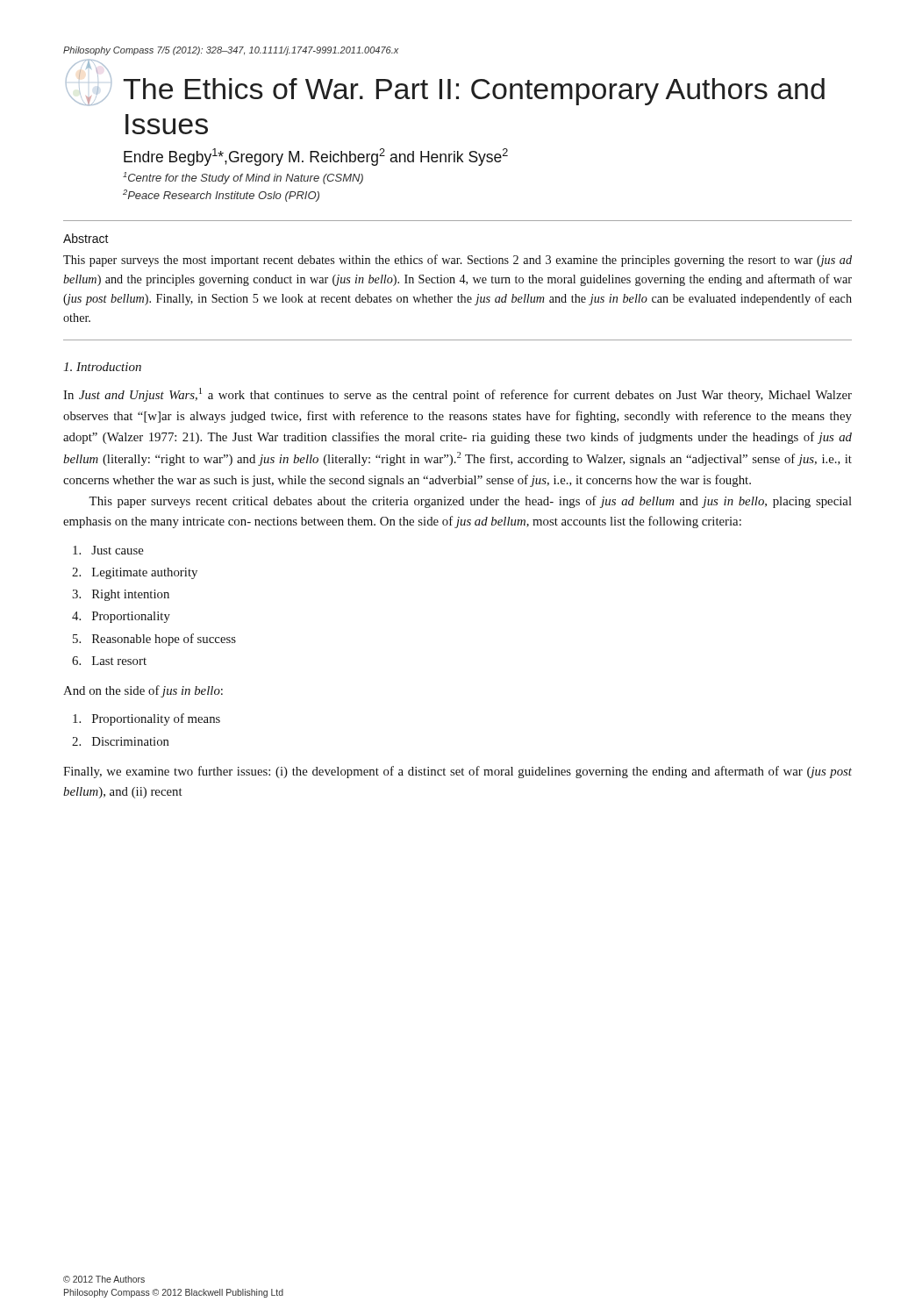
Task: Locate the list item with the text "2. Legitimate authority"
Action: 135,573
